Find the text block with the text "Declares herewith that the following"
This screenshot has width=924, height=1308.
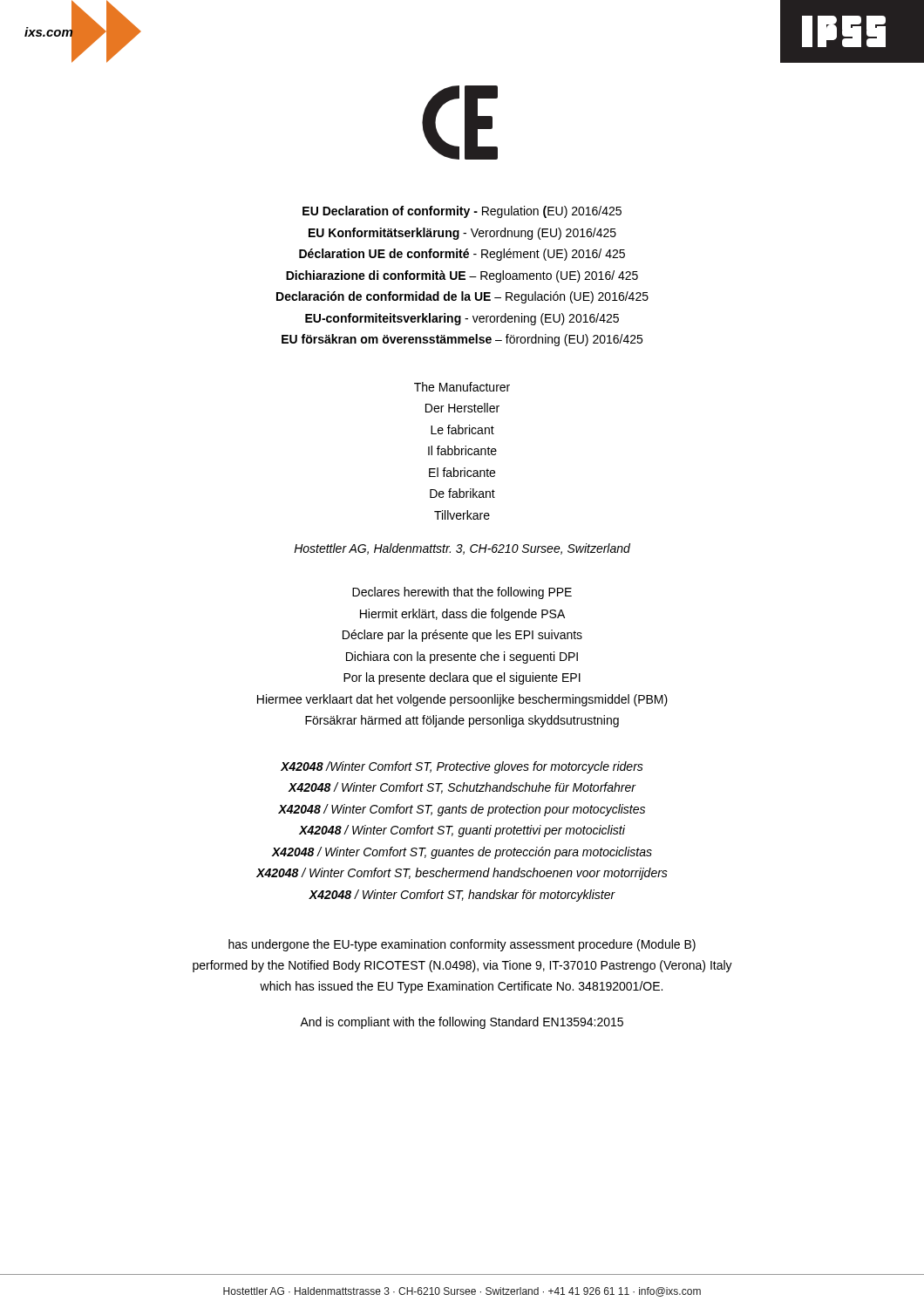pos(462,656)
